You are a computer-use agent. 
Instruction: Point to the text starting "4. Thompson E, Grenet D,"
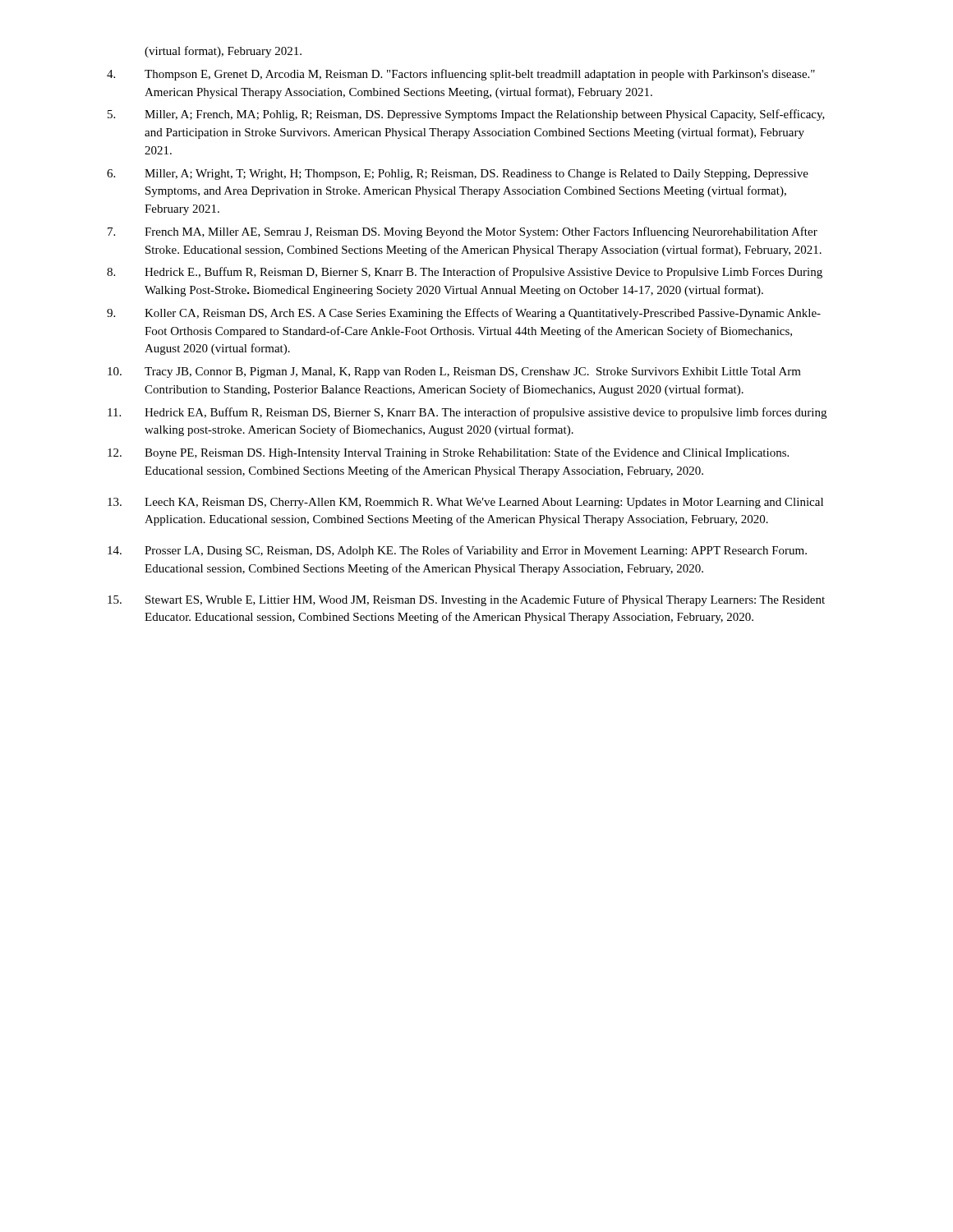tap(468, 83)
